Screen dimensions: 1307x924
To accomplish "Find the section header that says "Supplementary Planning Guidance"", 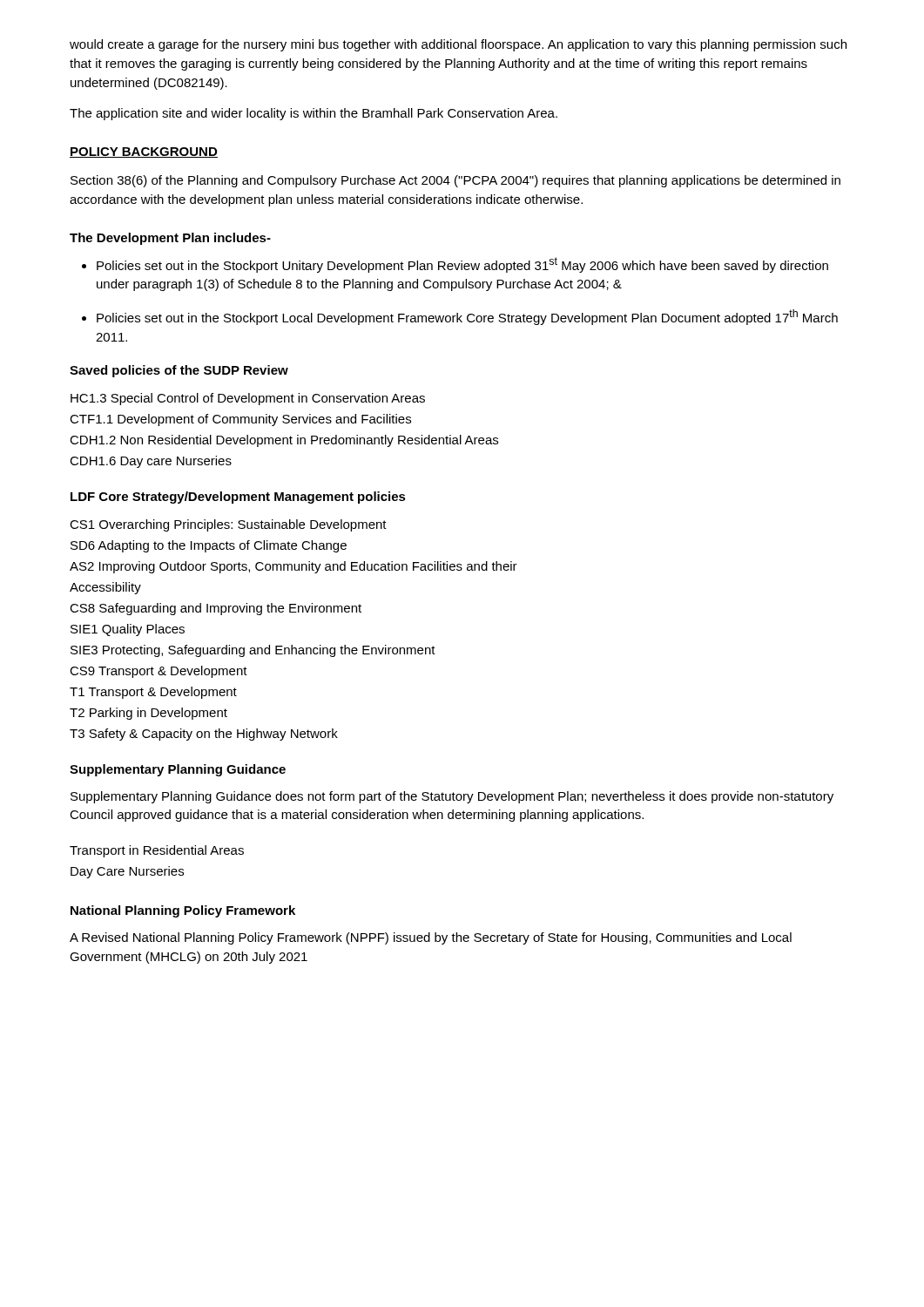I will (x=178, y=769).
